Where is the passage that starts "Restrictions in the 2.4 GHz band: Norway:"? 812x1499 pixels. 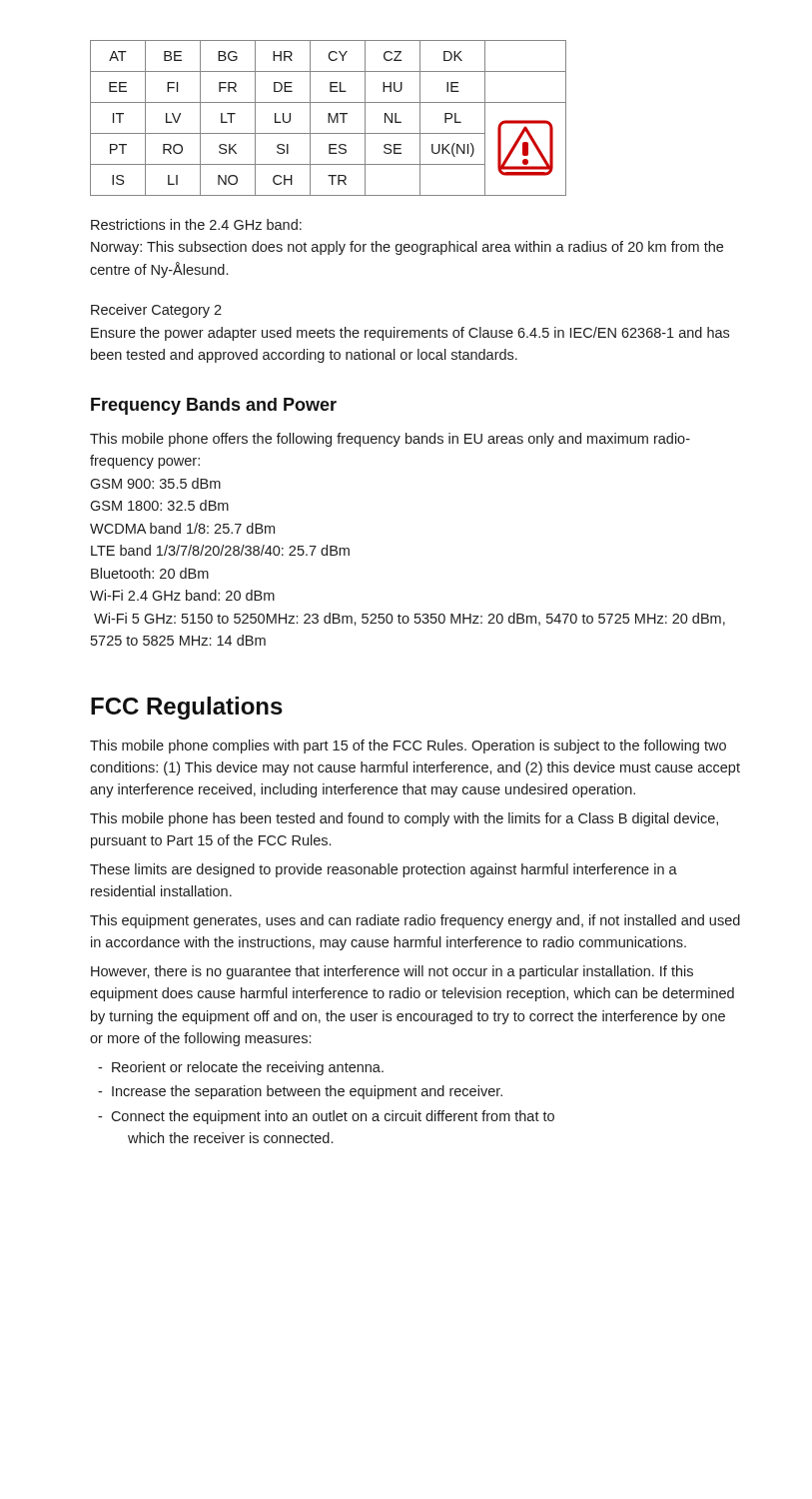click(x=407, y=247)
